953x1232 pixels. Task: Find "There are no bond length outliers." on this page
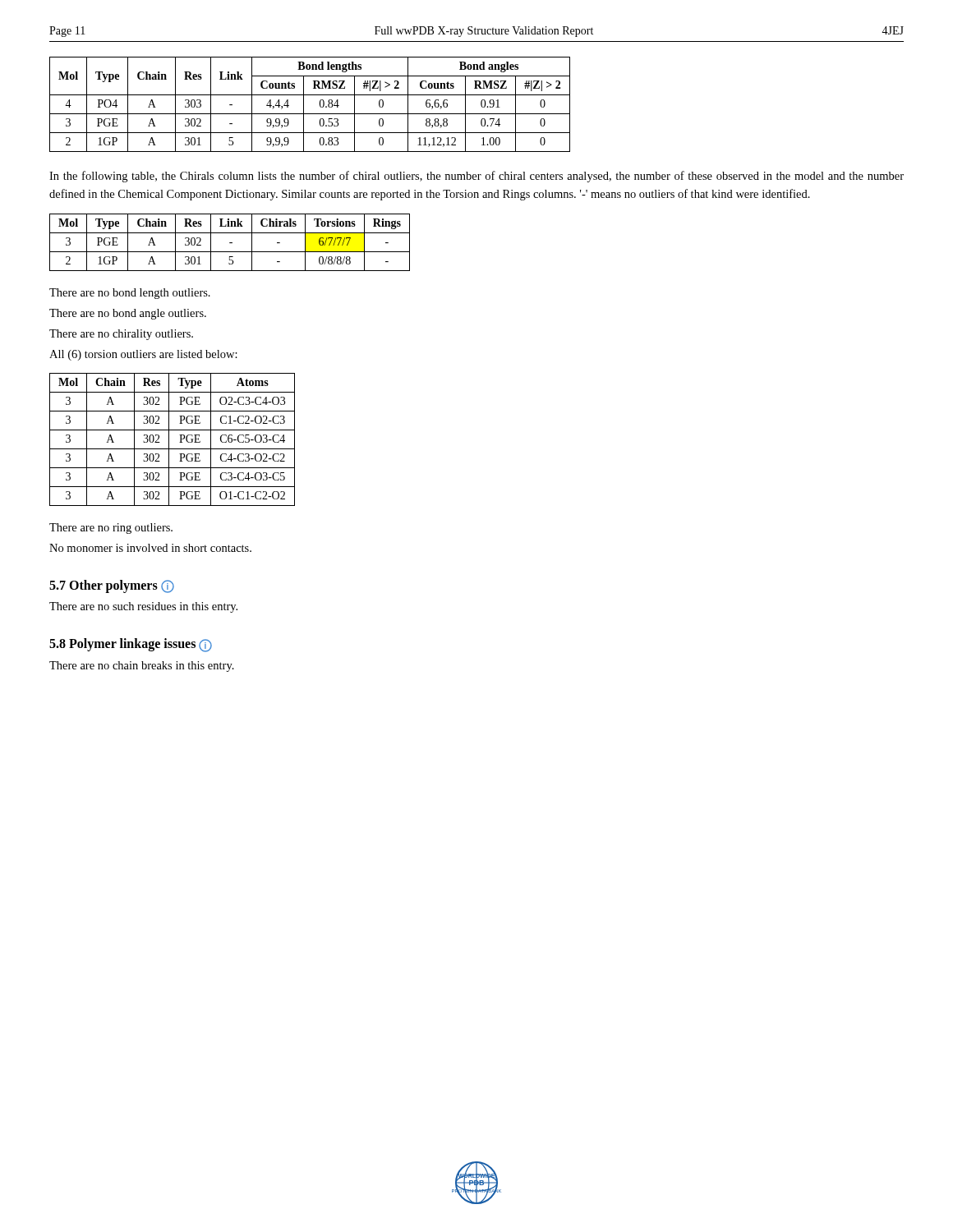[x=130, y=292]
